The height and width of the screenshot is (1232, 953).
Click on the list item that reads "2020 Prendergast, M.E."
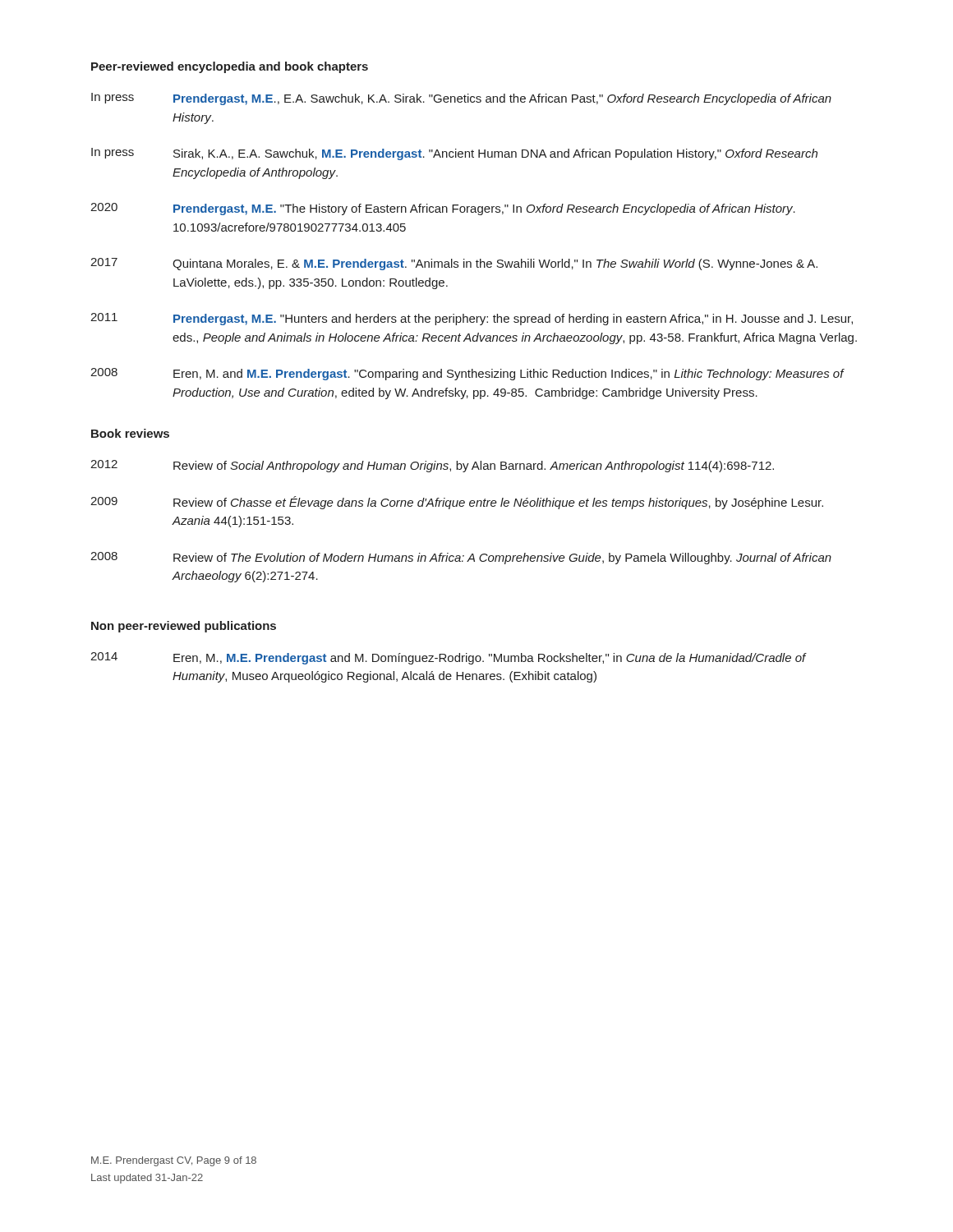pos(476,218)
